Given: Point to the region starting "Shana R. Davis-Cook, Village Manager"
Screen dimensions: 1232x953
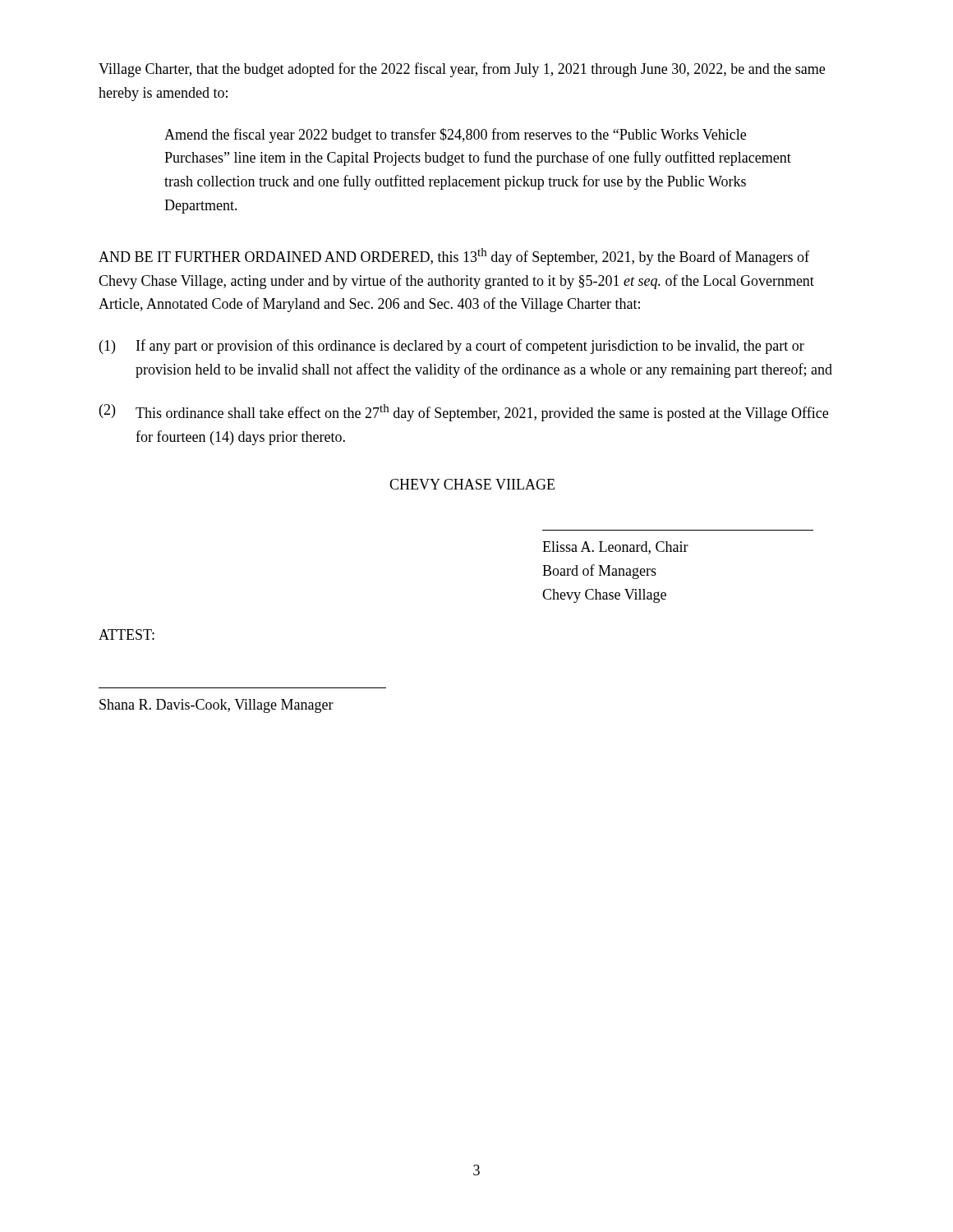Looking at the screenshot, I should pos(216,705).
